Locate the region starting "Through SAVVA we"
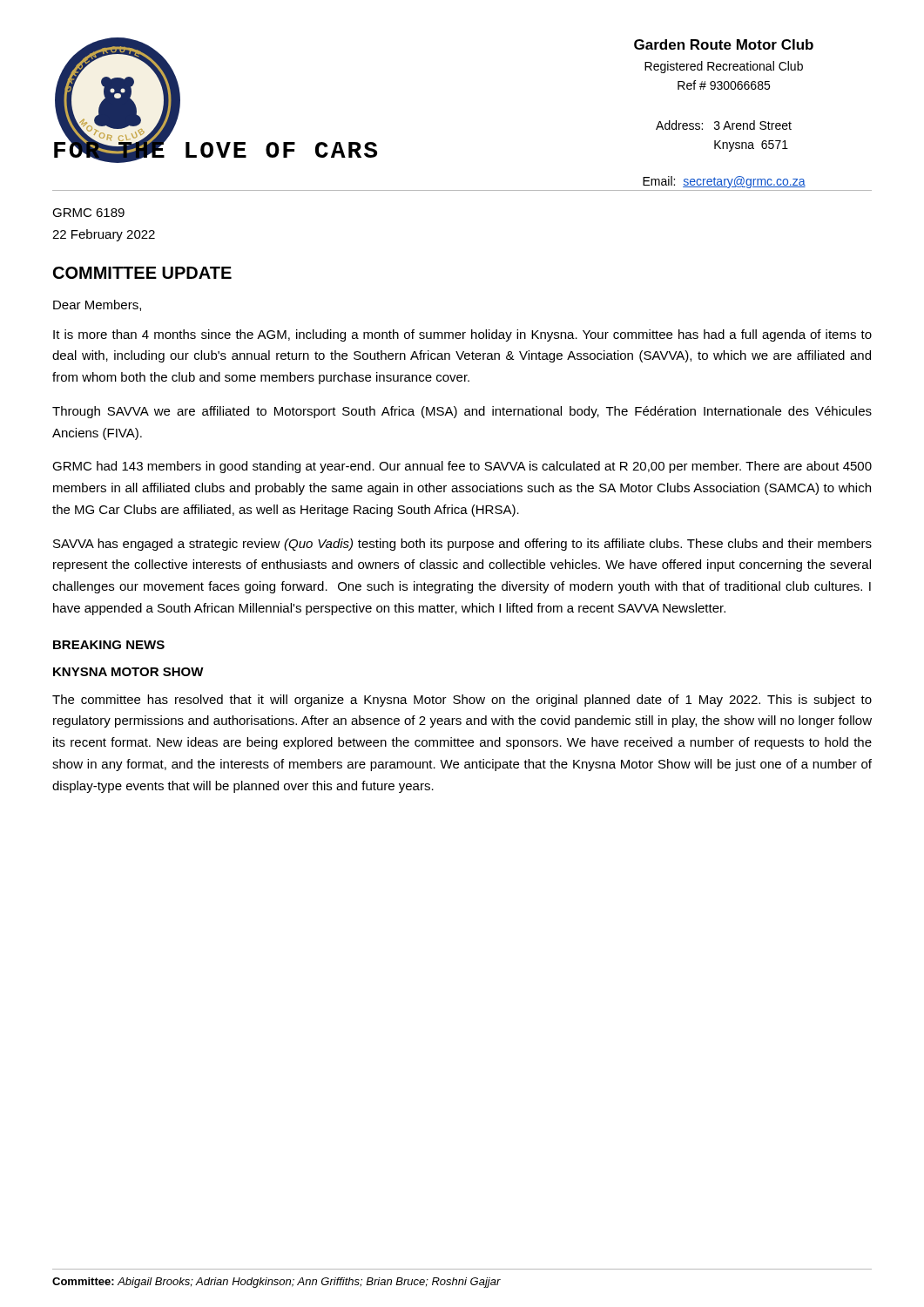The width and height of the screenshot is (924, 1307). (462, 421)
